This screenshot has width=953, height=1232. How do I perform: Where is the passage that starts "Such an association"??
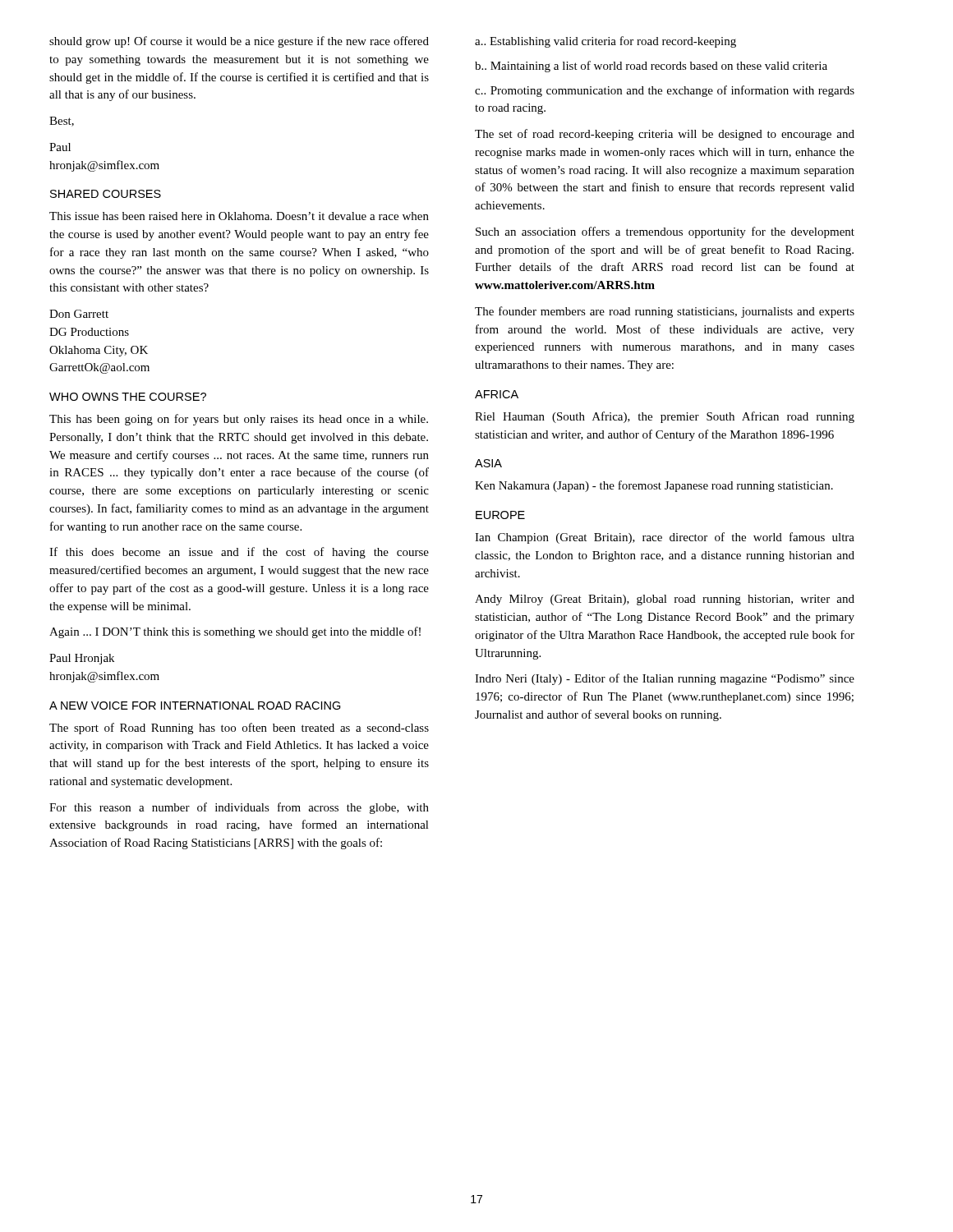pyautogui.click(x=665, y=258)
